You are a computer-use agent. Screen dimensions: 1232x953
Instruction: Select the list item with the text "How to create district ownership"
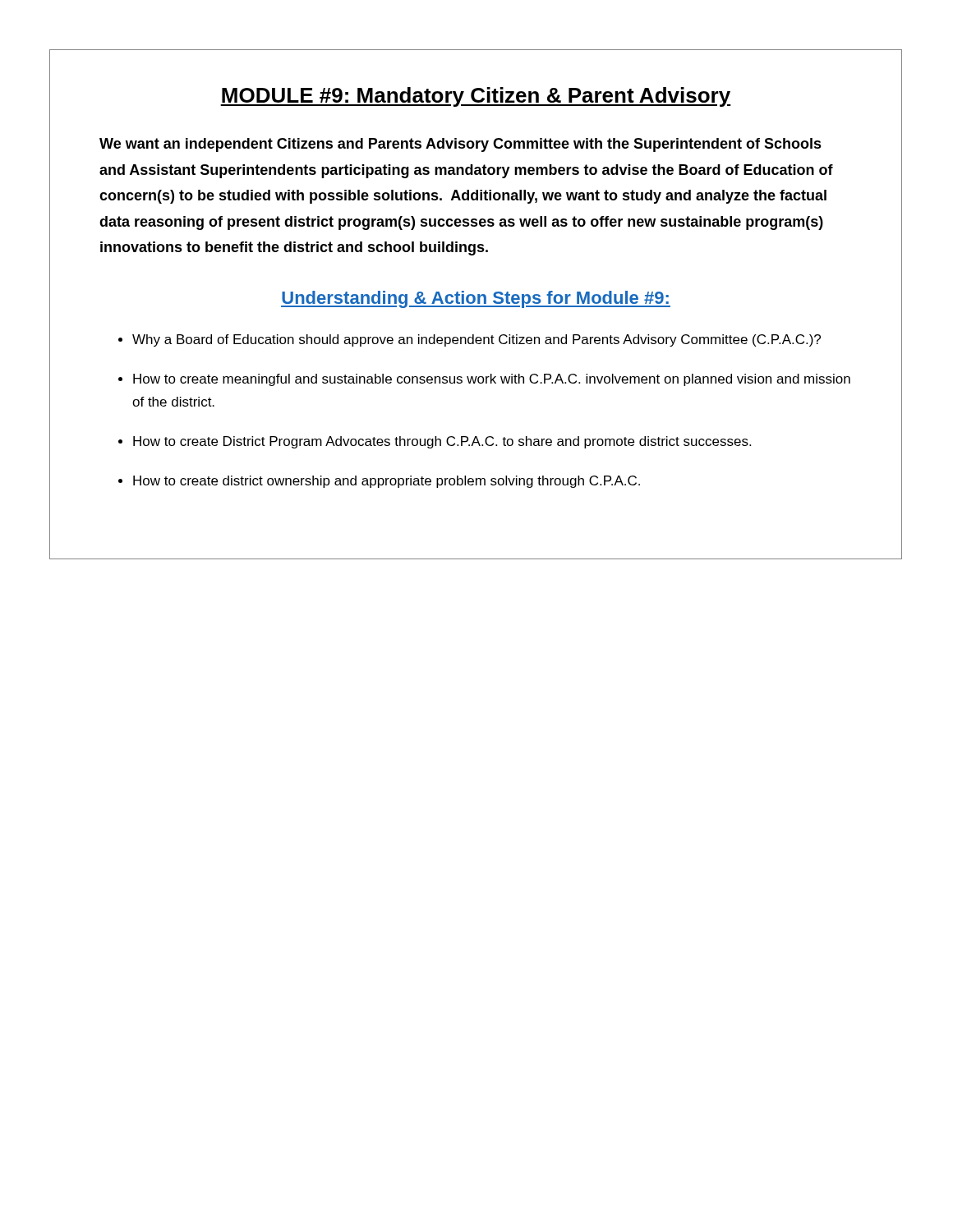(387, 481)
